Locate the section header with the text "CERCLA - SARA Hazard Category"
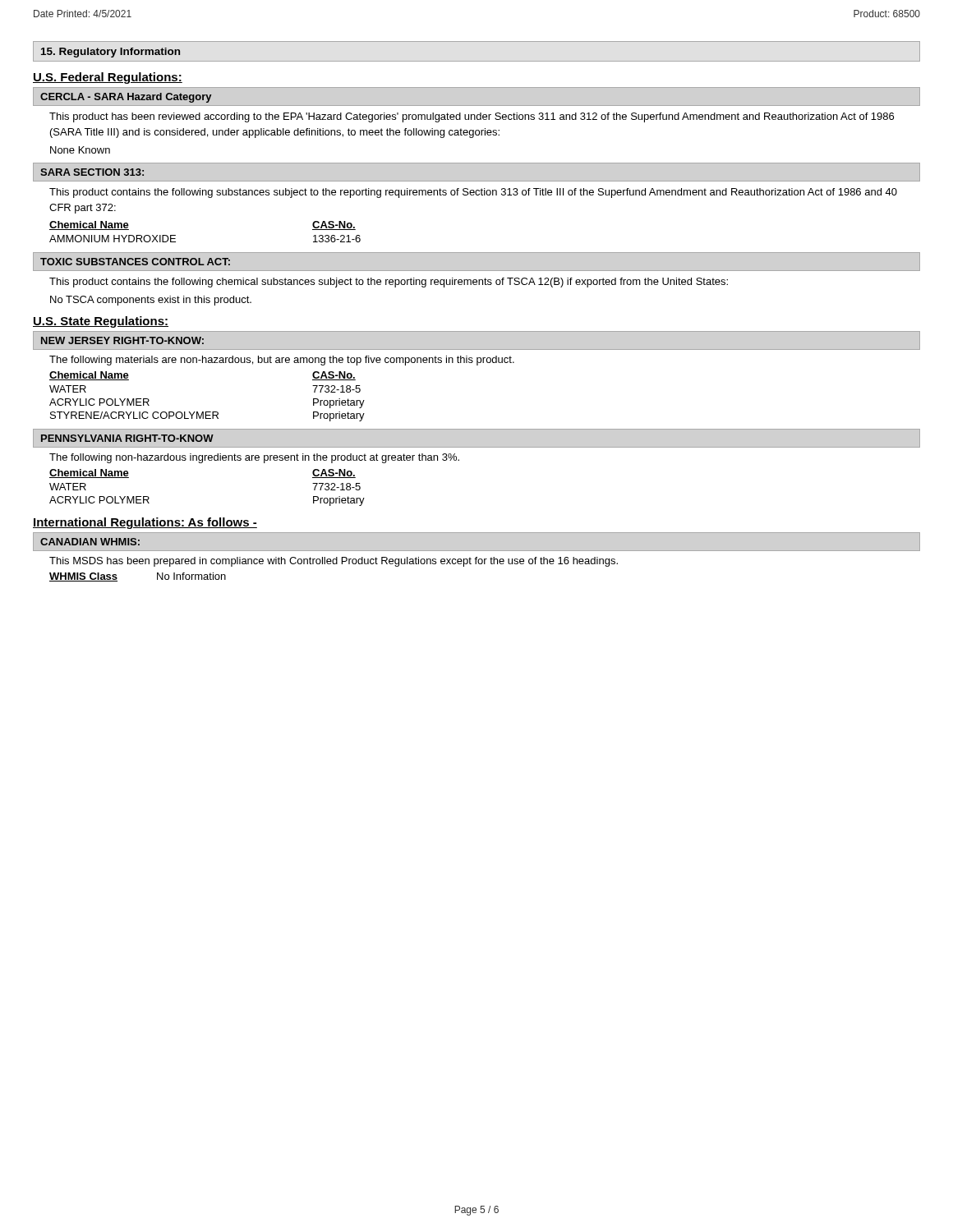Image resolution: width=953 pixels, height=1232 pixels. tap(126, 96)
